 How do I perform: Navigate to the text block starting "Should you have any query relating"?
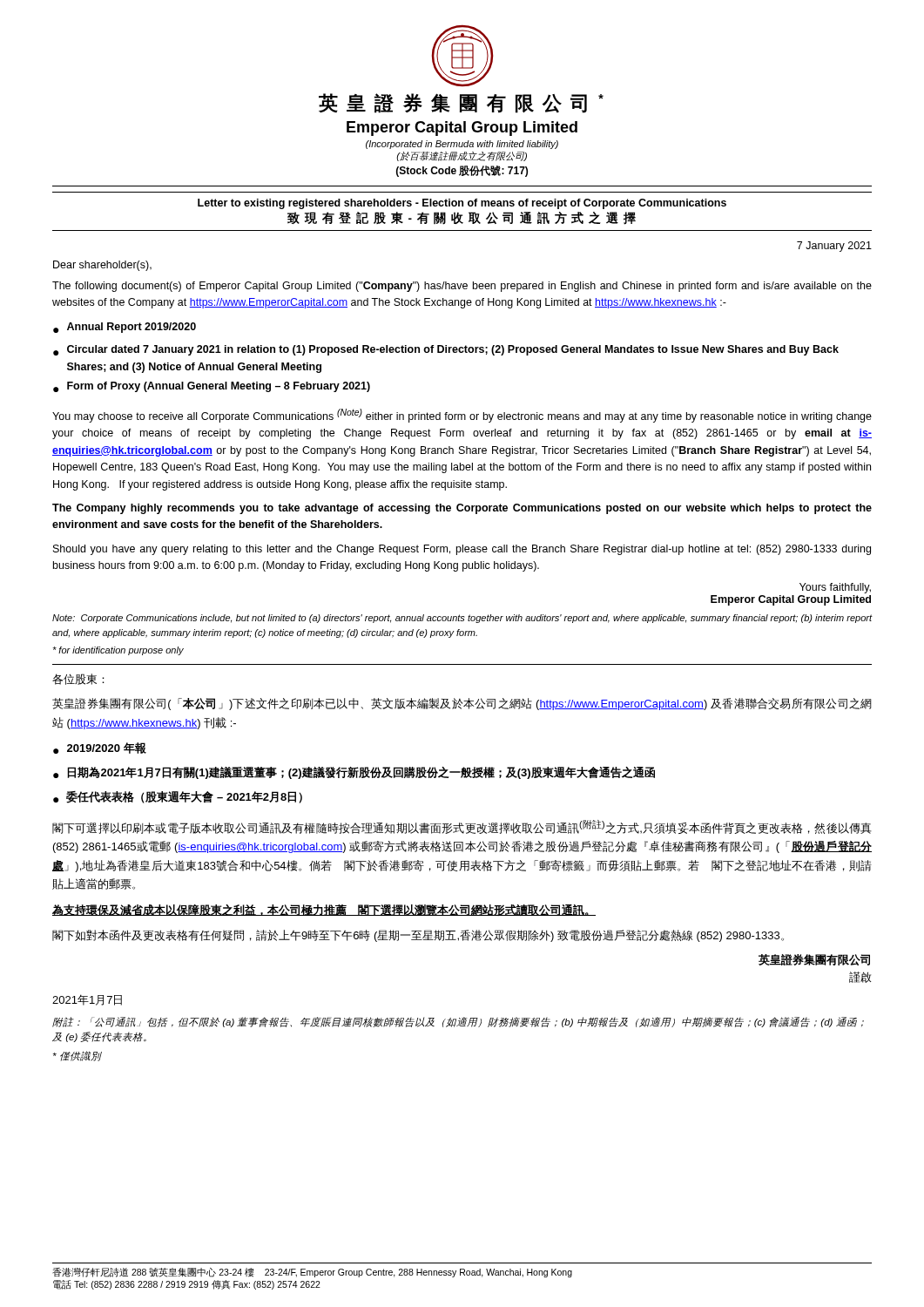coord(462,557)
